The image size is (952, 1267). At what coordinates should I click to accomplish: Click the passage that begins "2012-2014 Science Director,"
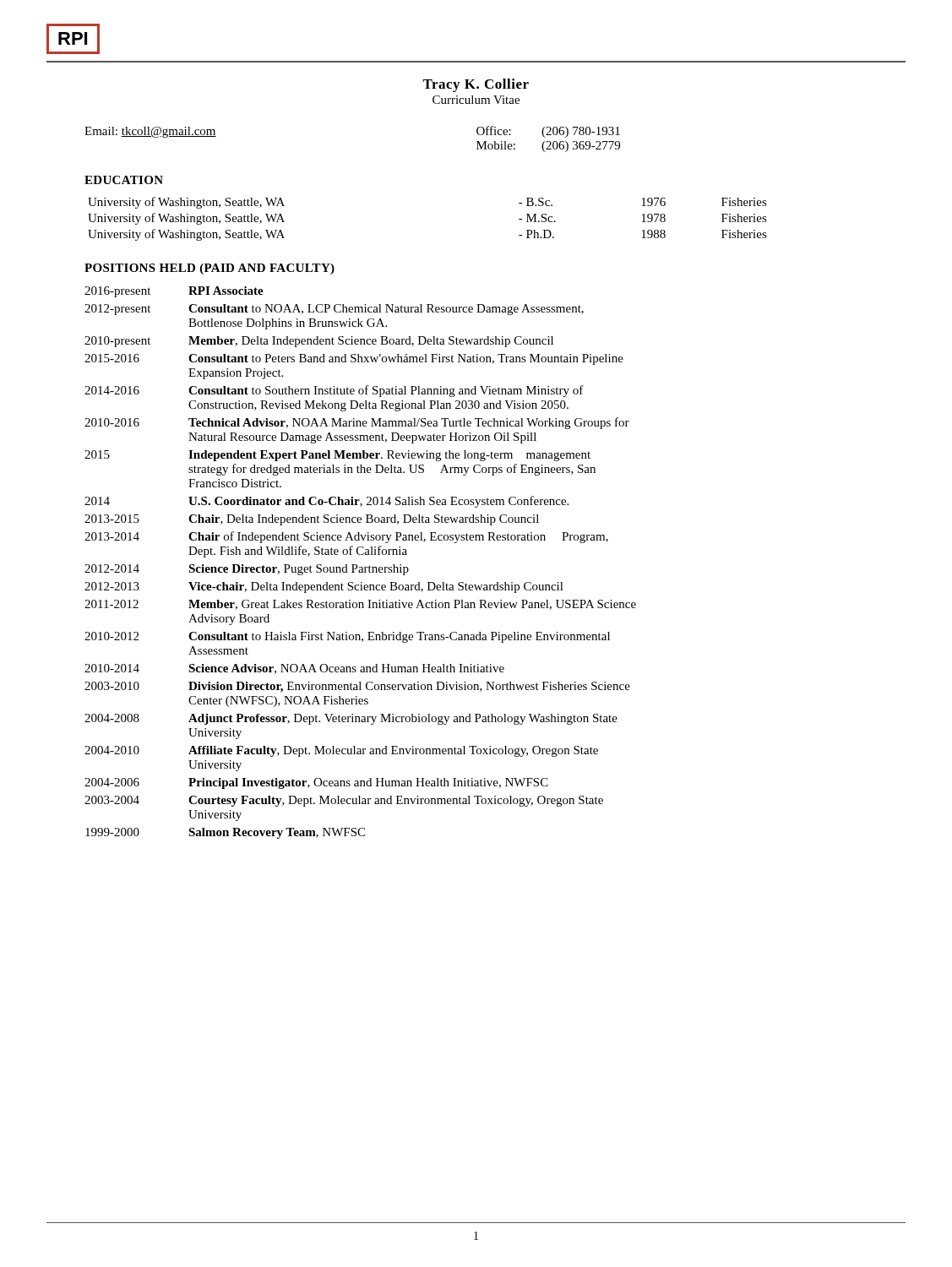point(247,570)
